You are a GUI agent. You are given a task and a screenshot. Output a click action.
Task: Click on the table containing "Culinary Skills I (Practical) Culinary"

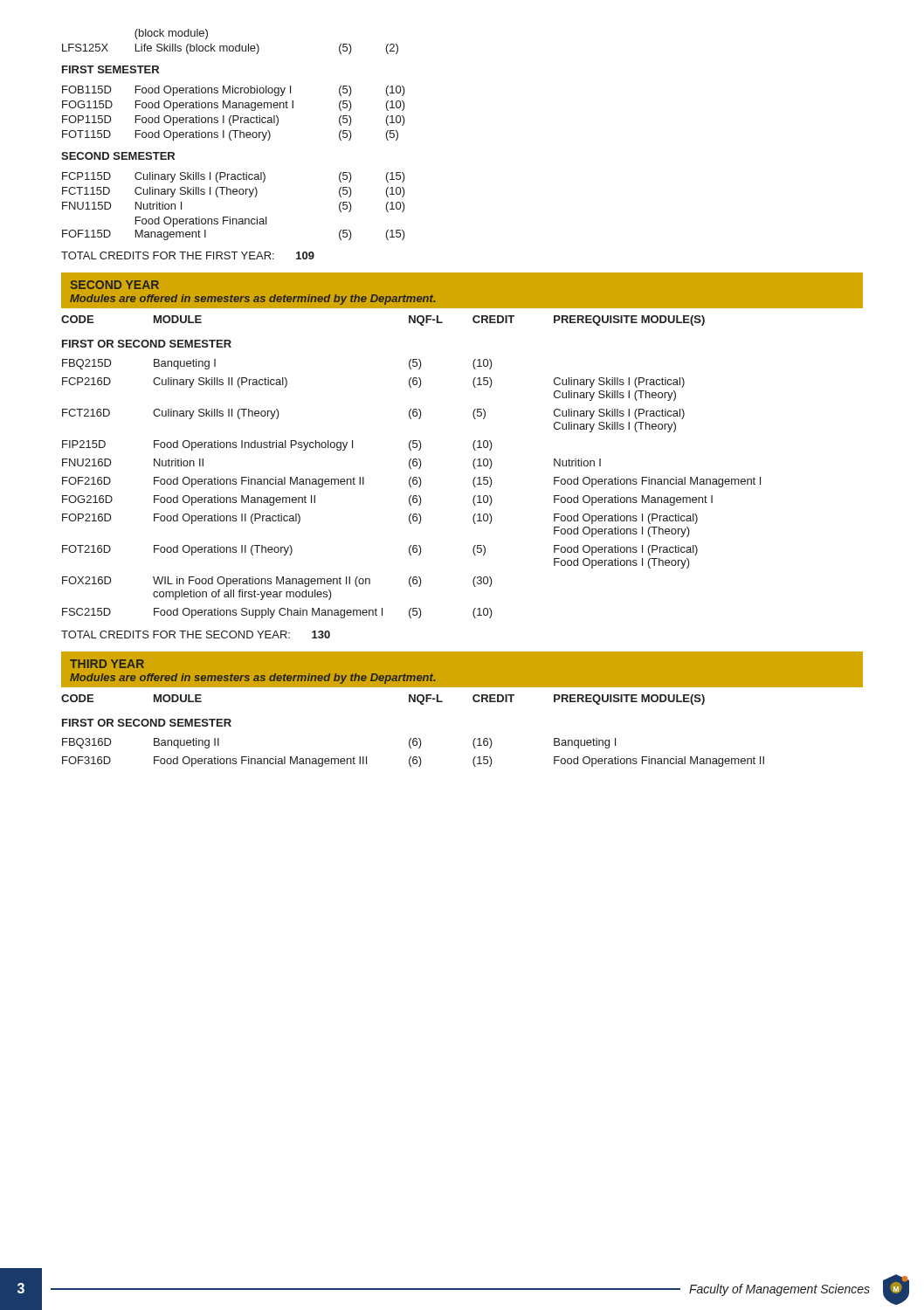462,465
